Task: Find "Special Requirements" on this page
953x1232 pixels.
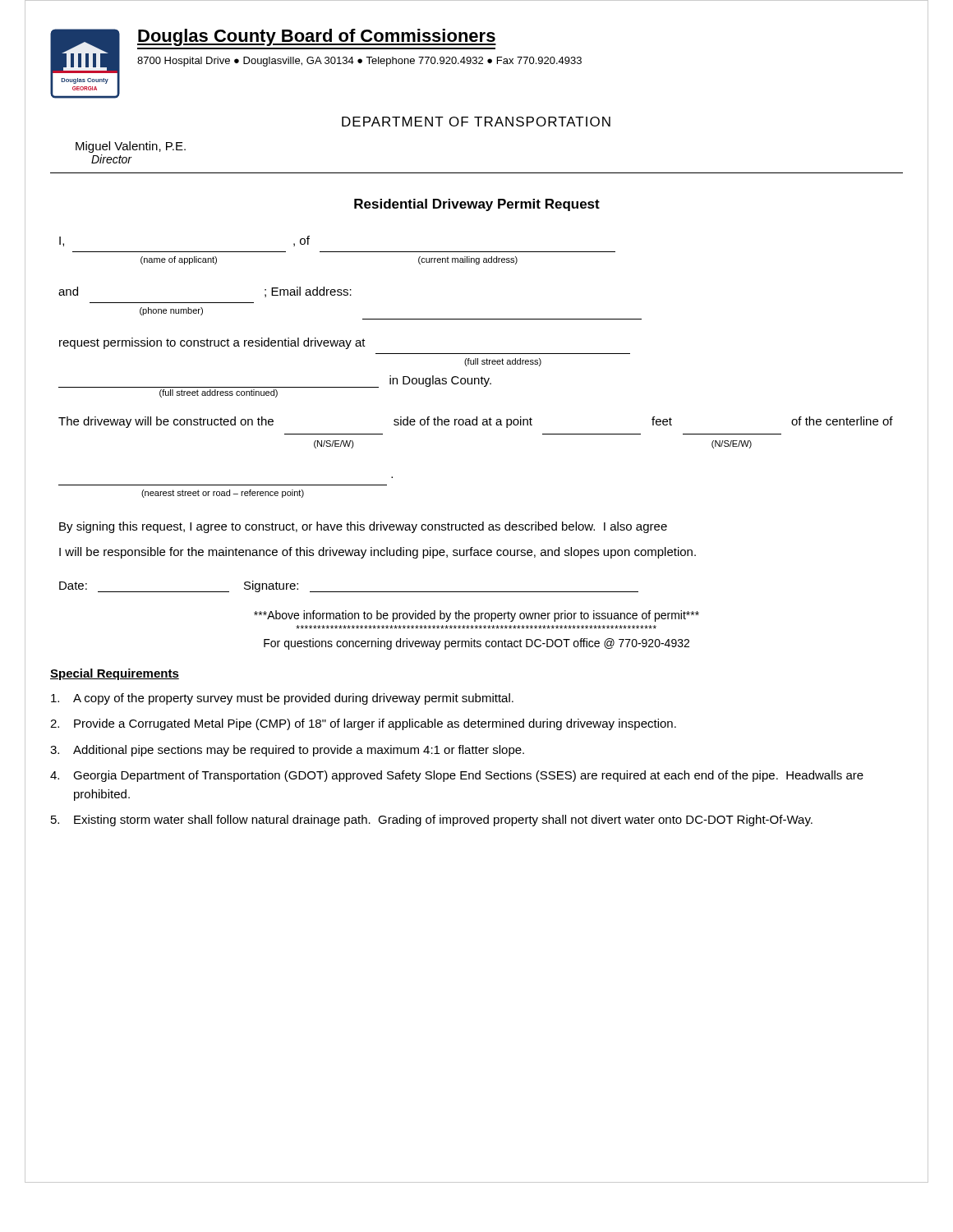Action: coord(115,673)
